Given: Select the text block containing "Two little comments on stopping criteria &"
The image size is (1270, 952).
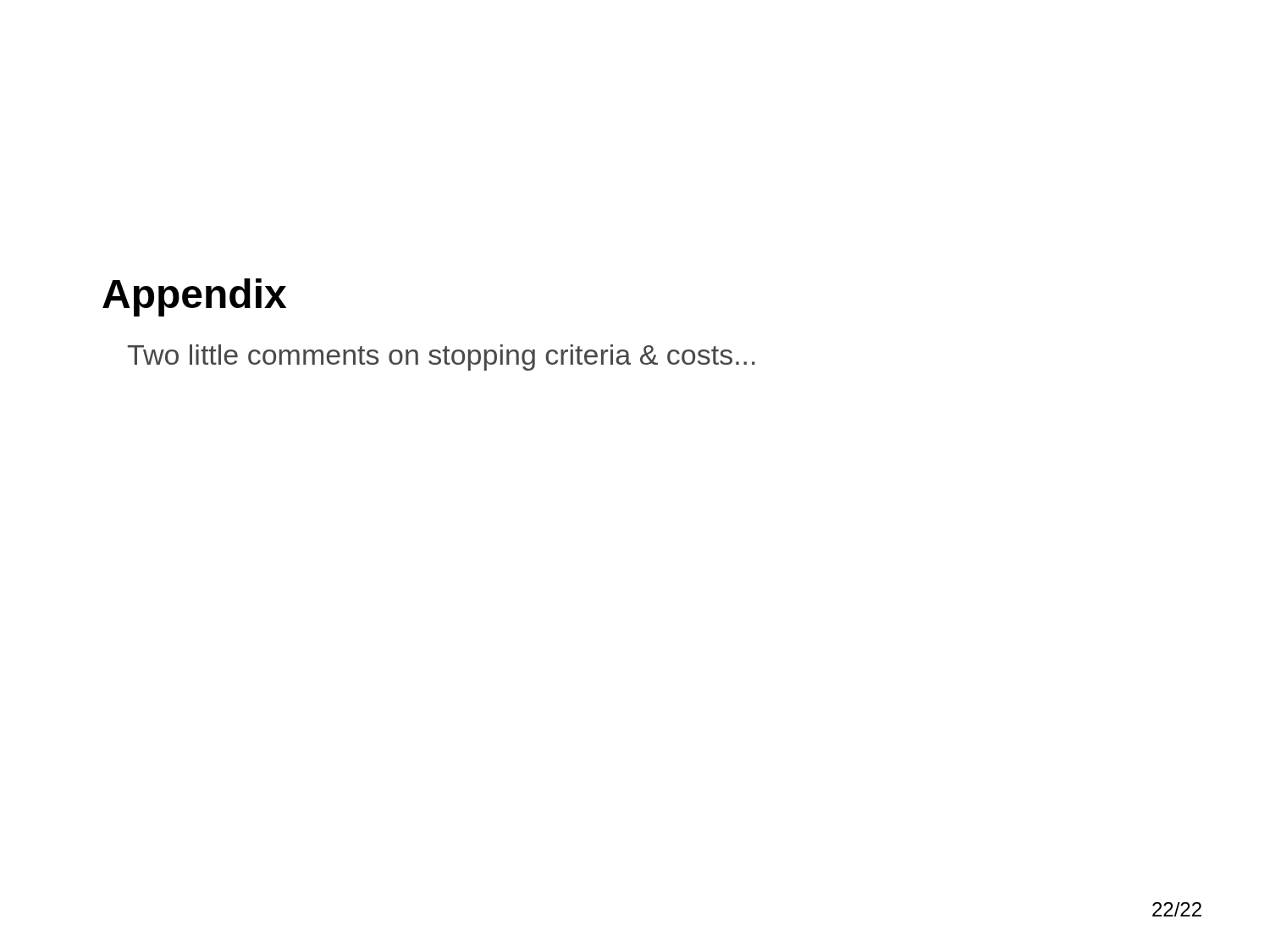Looking at the screenshot, I should coord(442,355).
